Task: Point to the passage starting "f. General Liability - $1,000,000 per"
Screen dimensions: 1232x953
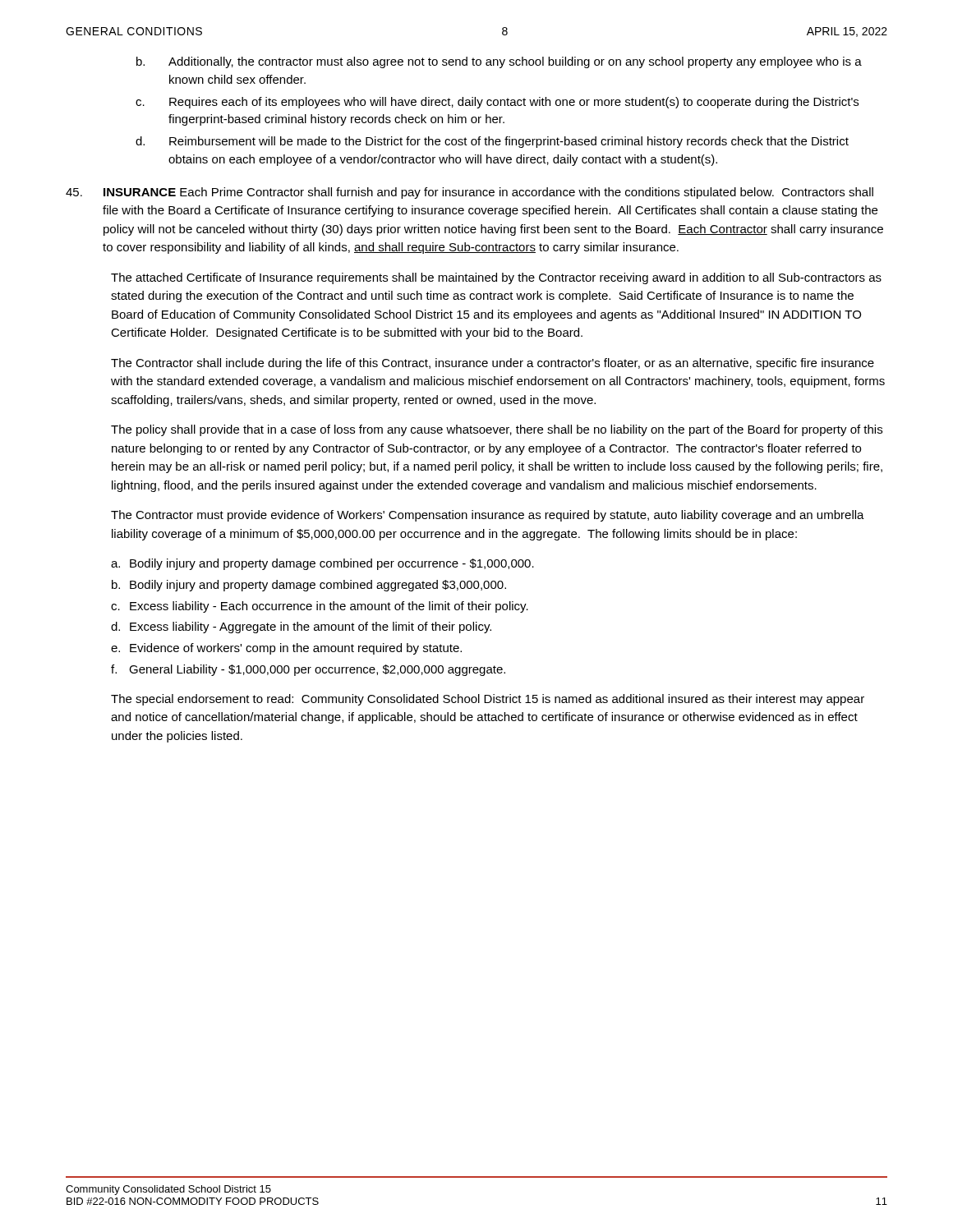Action: coord(309,669)
